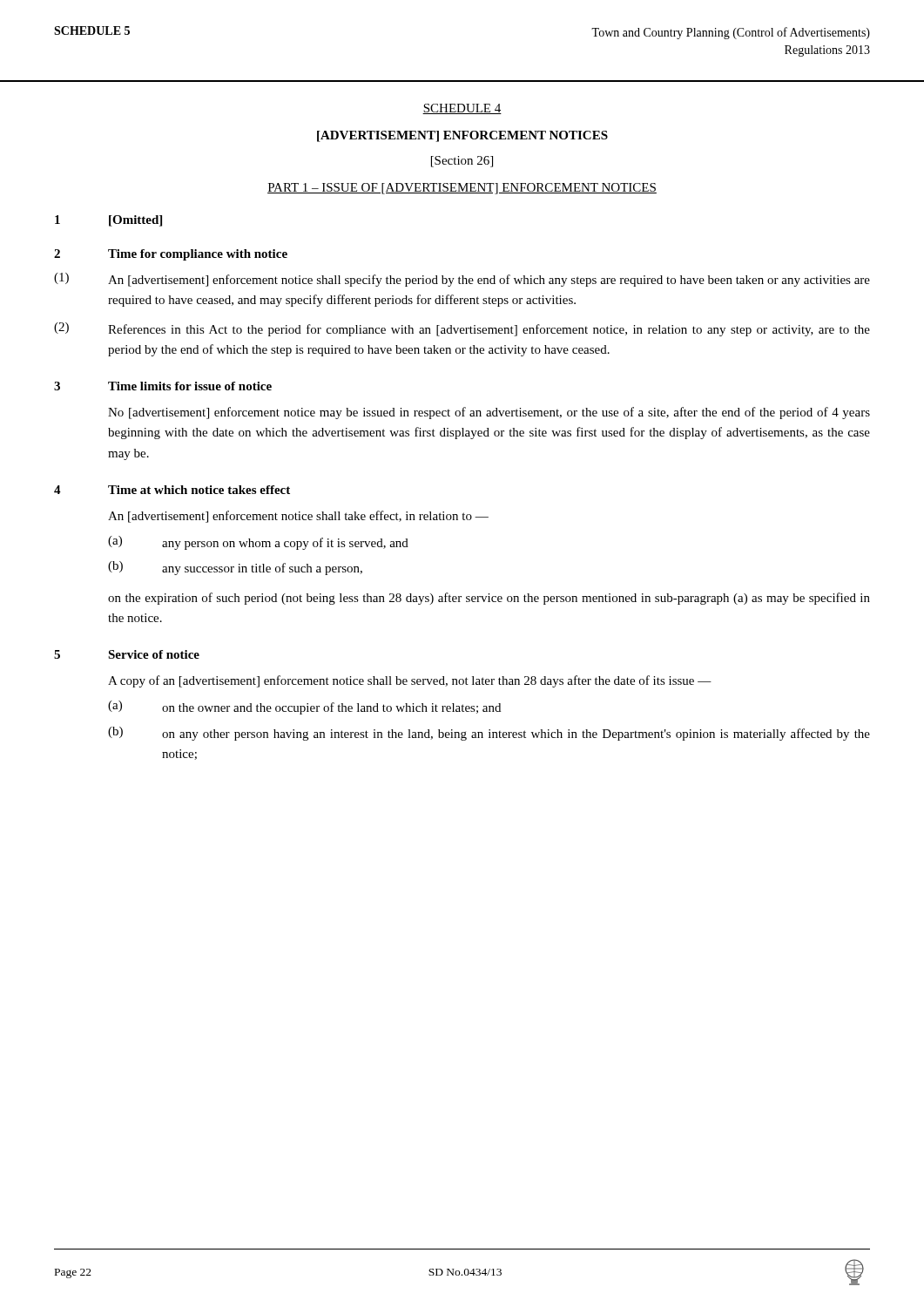Select the section header with the text "Time limits for issue"
The width and height of the screenshot is (924, 1307).
tap(190, 386)
